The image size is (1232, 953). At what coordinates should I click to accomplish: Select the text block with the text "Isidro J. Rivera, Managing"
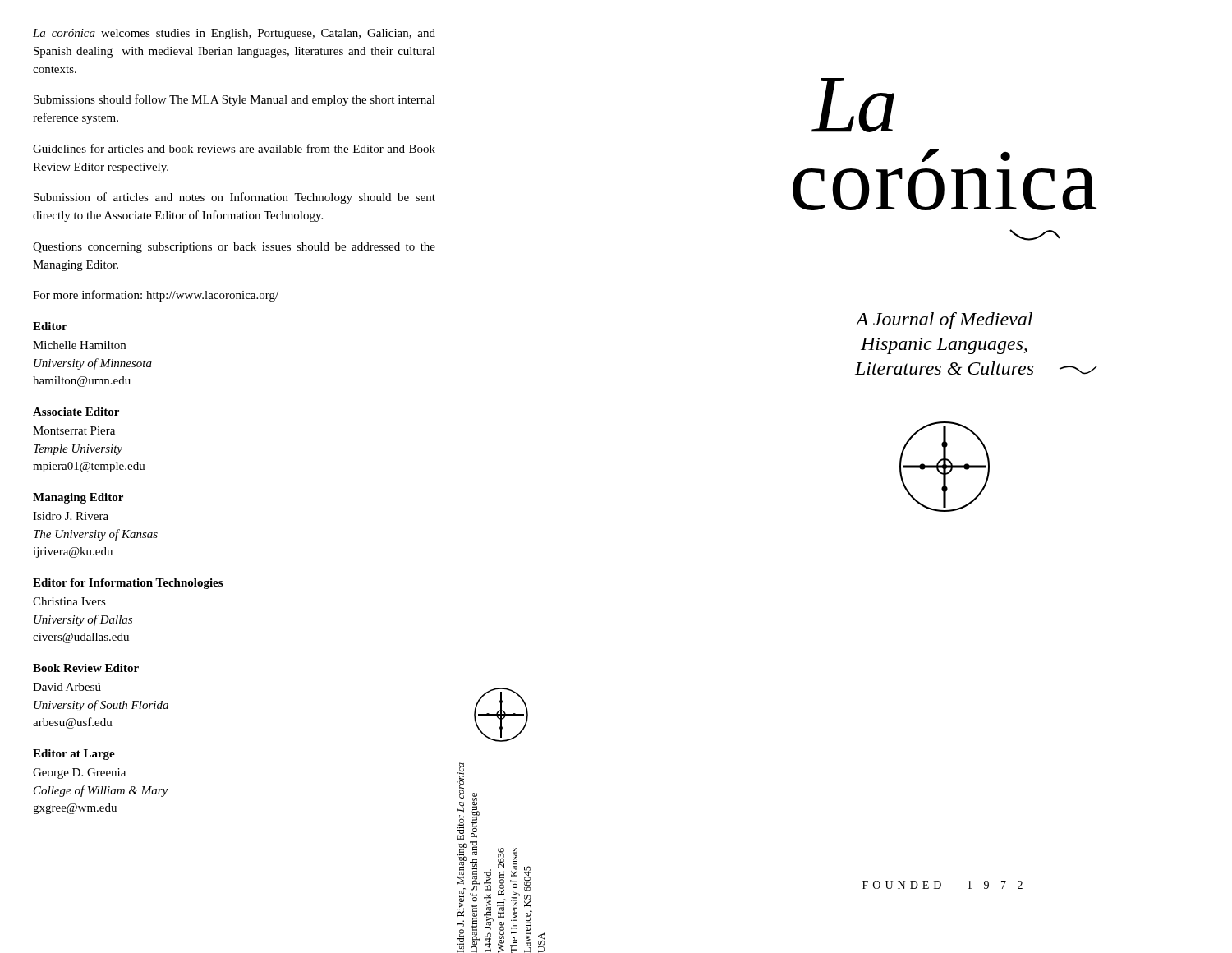pyautogui.click(x=501, y=858)
